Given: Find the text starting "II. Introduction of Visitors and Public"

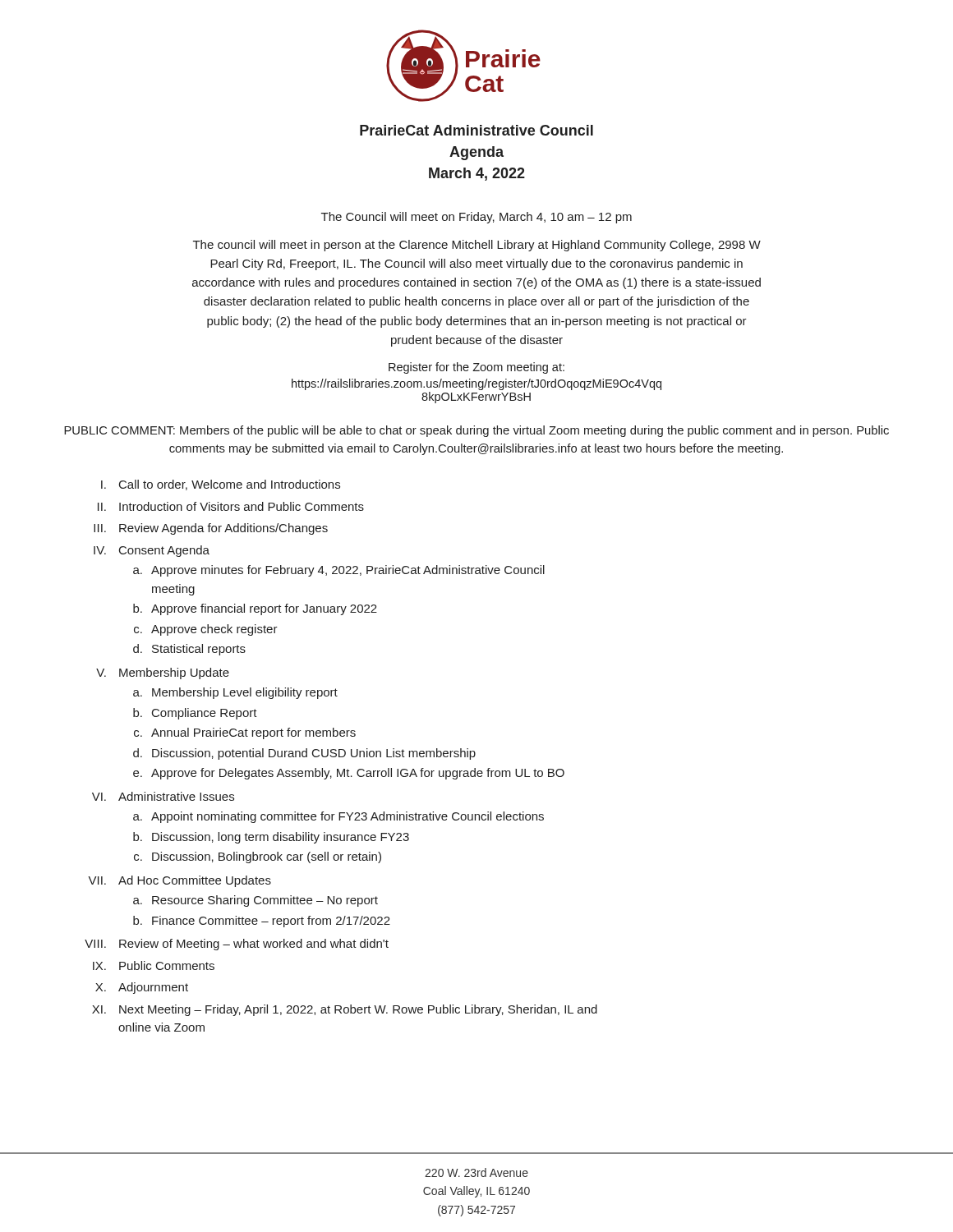Looking at the screenshot, I should 231,506.
